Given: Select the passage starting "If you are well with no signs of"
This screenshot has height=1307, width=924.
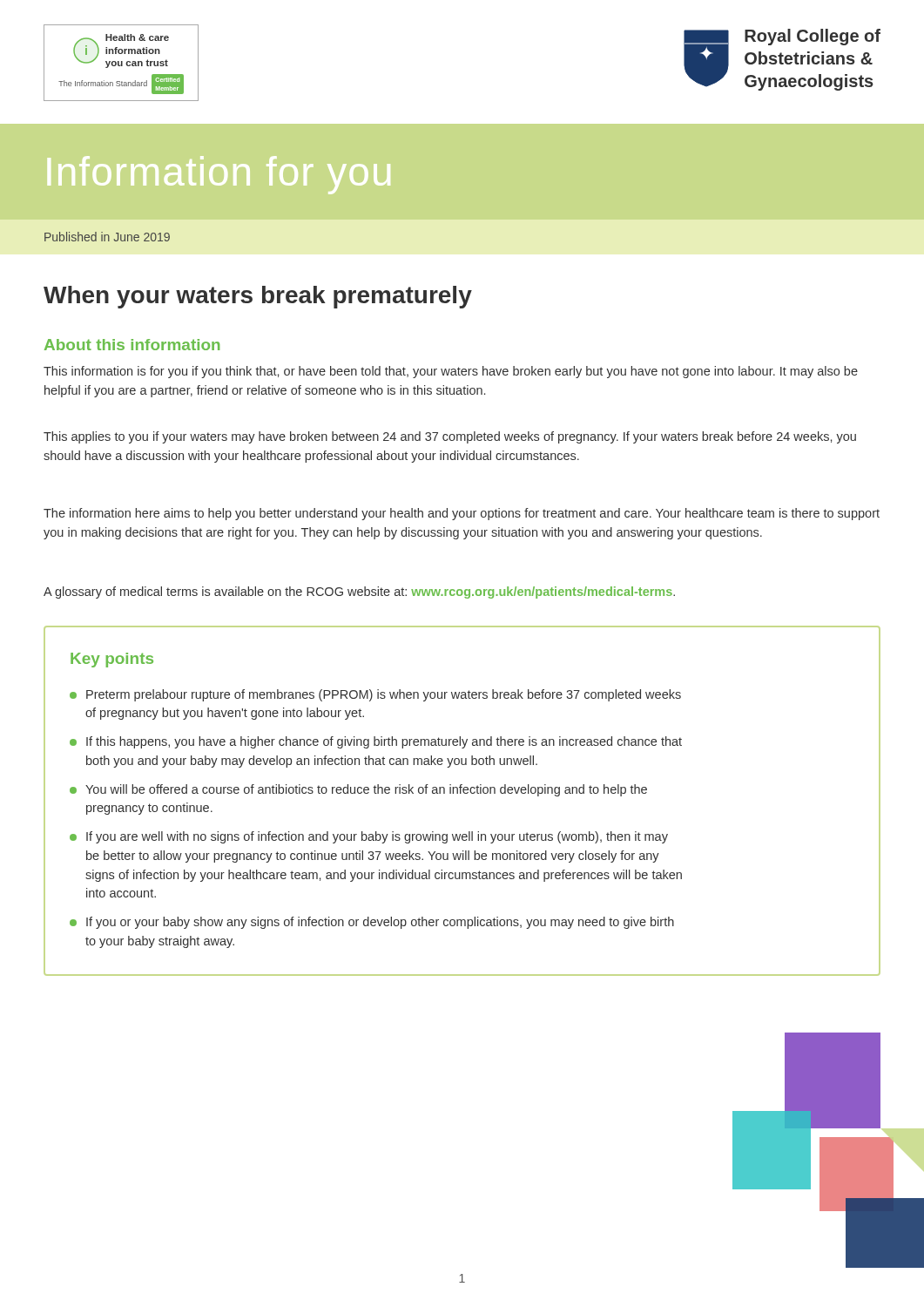Looking at the screenshot, I should [x=377, y=866].
